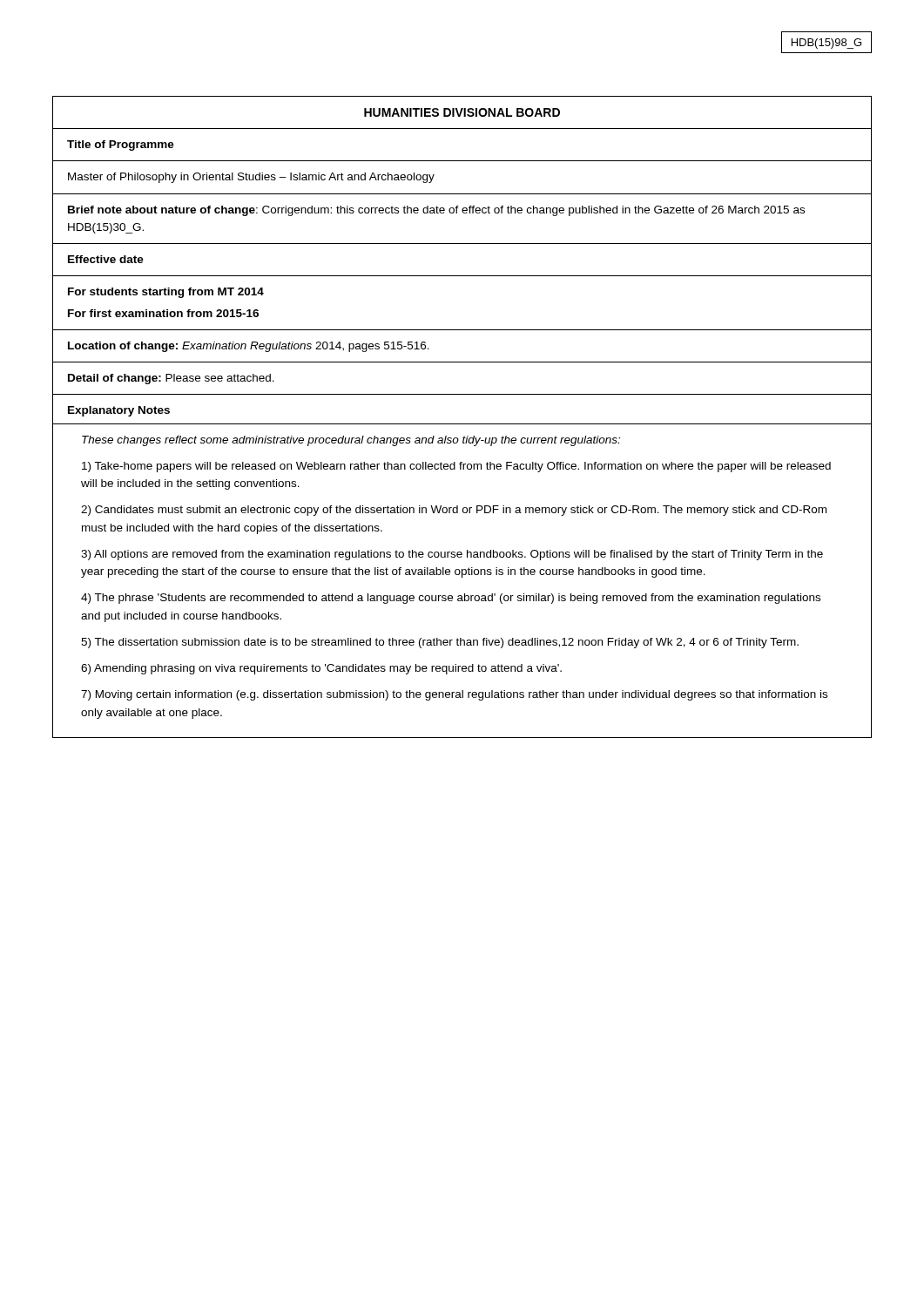Point to the block starting "1) Take-home papers will be released on Weblearn"
The height and width of the screenshot is (1307, 924).
(456, 474)
